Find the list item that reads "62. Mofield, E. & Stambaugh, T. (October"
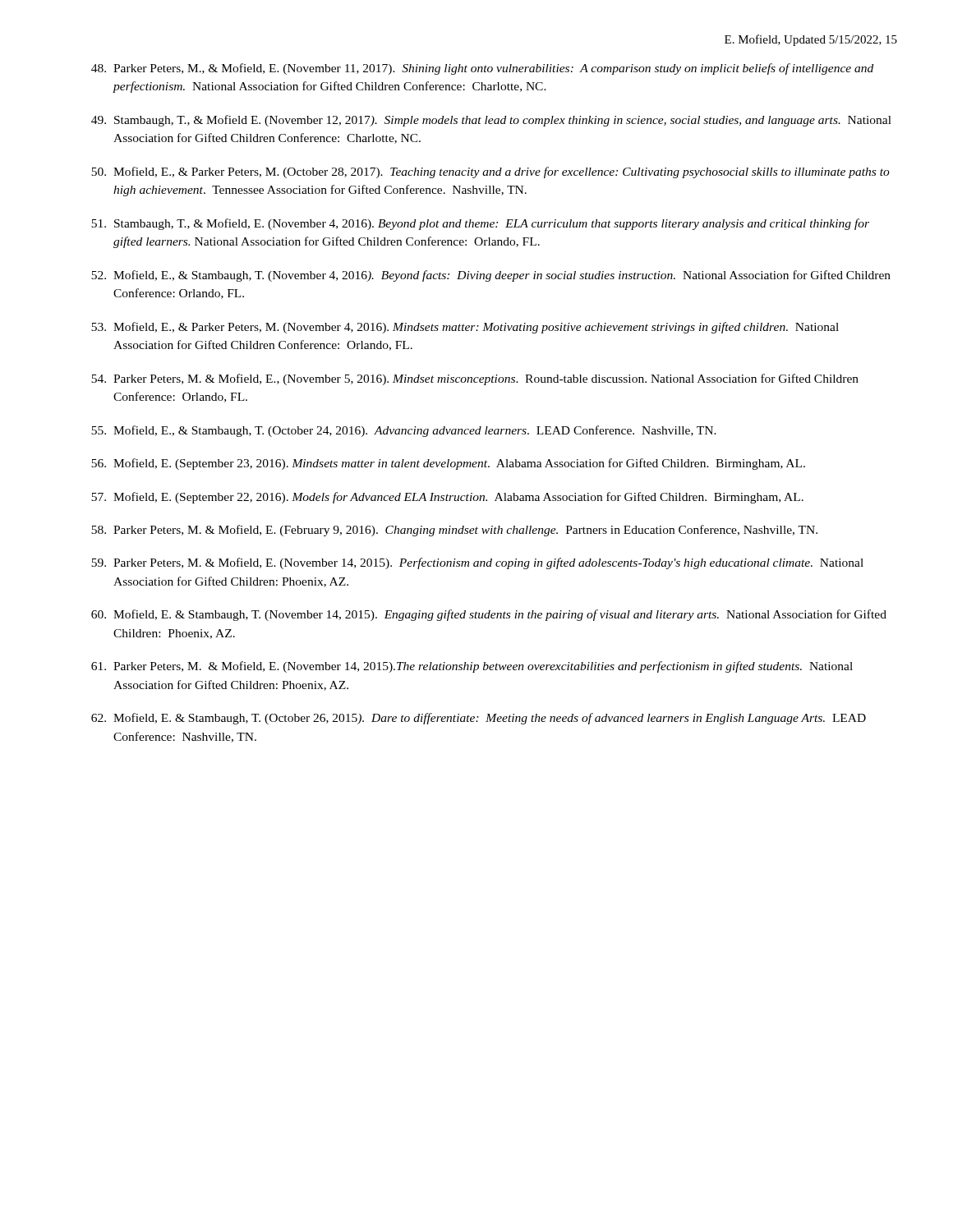 [485, 727]
